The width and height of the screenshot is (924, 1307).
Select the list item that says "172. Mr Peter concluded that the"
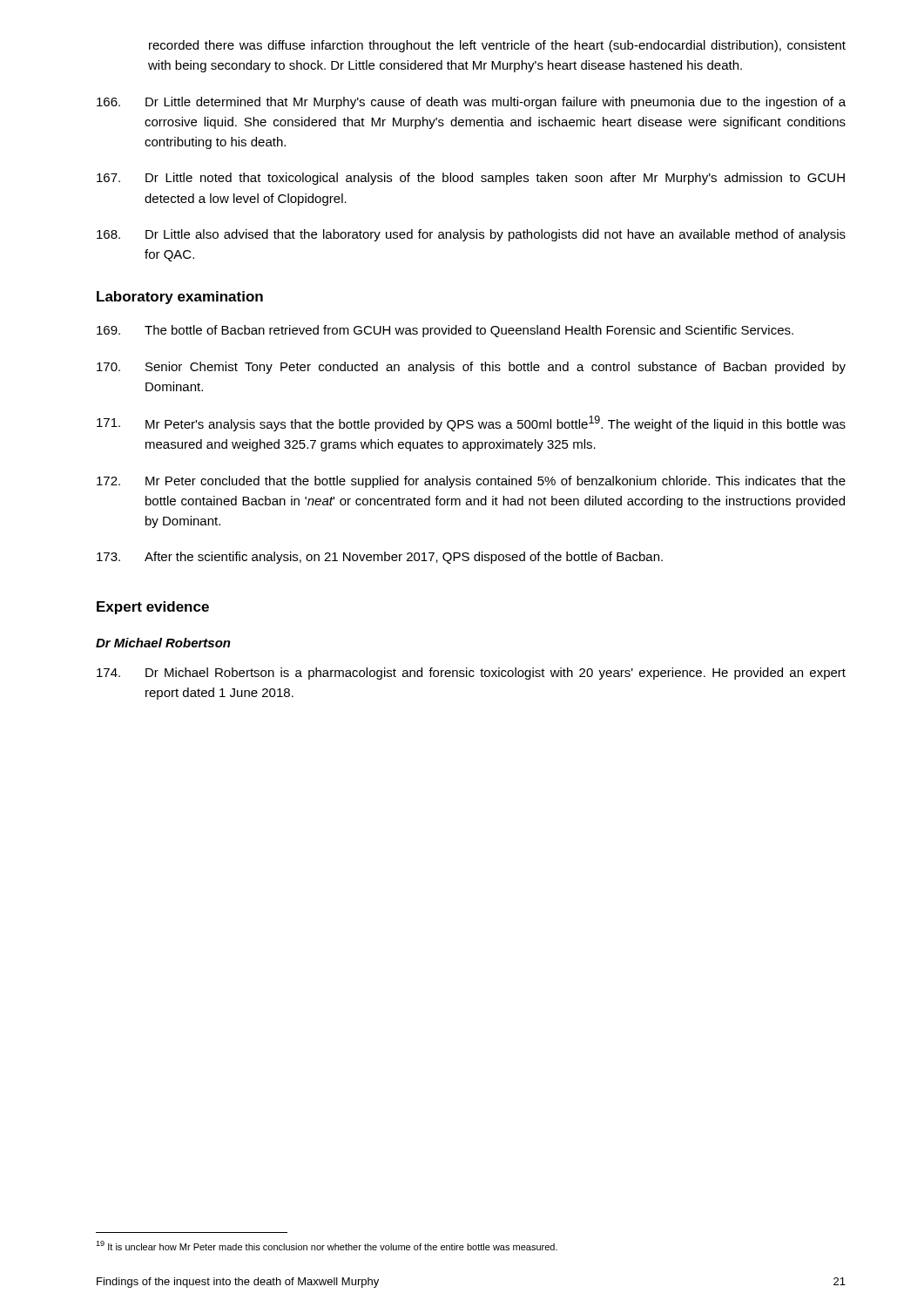click(x=471, y=501)
